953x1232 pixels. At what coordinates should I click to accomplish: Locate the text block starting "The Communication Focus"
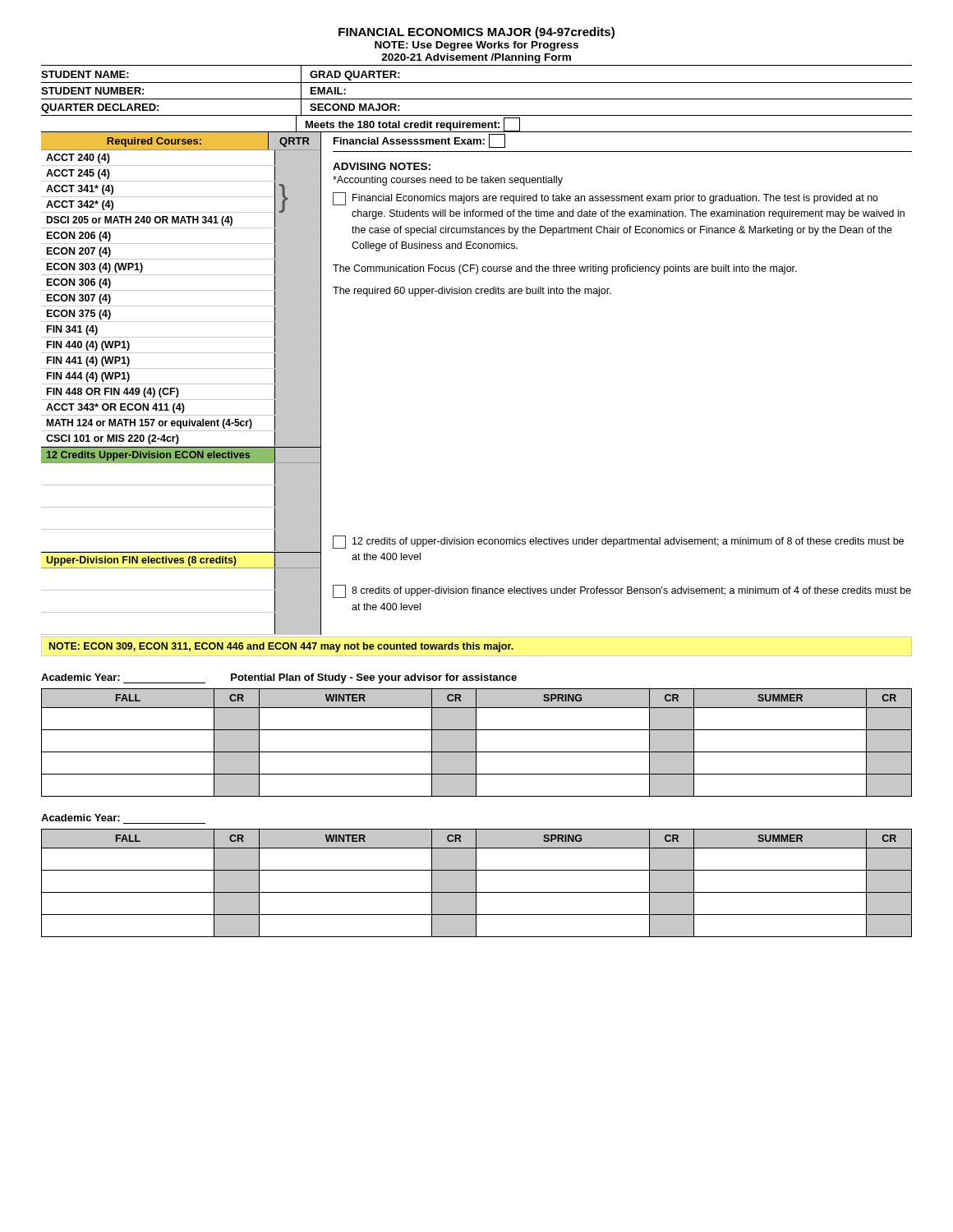tap(565, 268)
